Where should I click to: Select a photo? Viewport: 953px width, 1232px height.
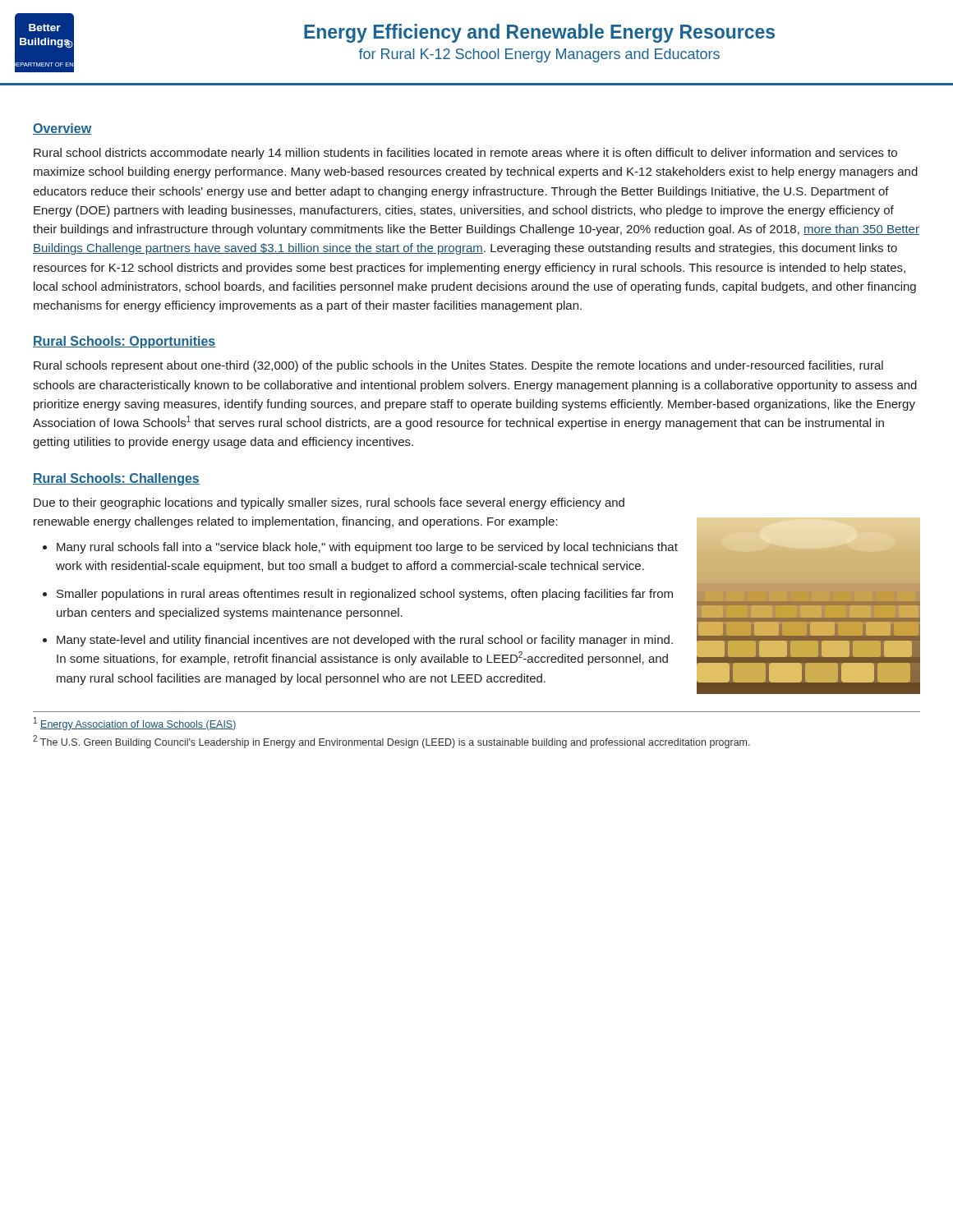(x=808, y=607)
